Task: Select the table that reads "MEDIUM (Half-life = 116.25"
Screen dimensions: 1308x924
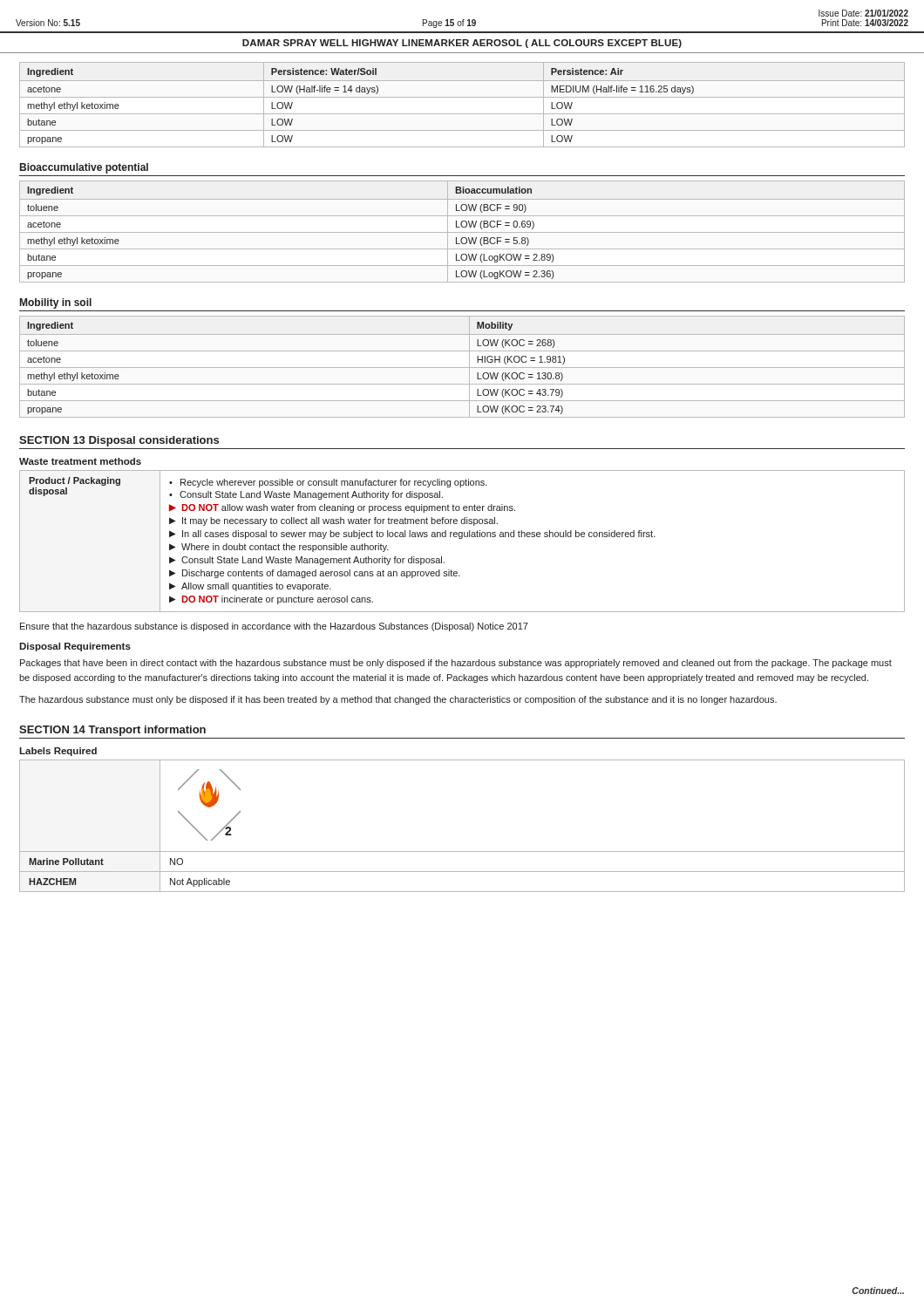Action: pyautogui.click(x=462, y=105)
